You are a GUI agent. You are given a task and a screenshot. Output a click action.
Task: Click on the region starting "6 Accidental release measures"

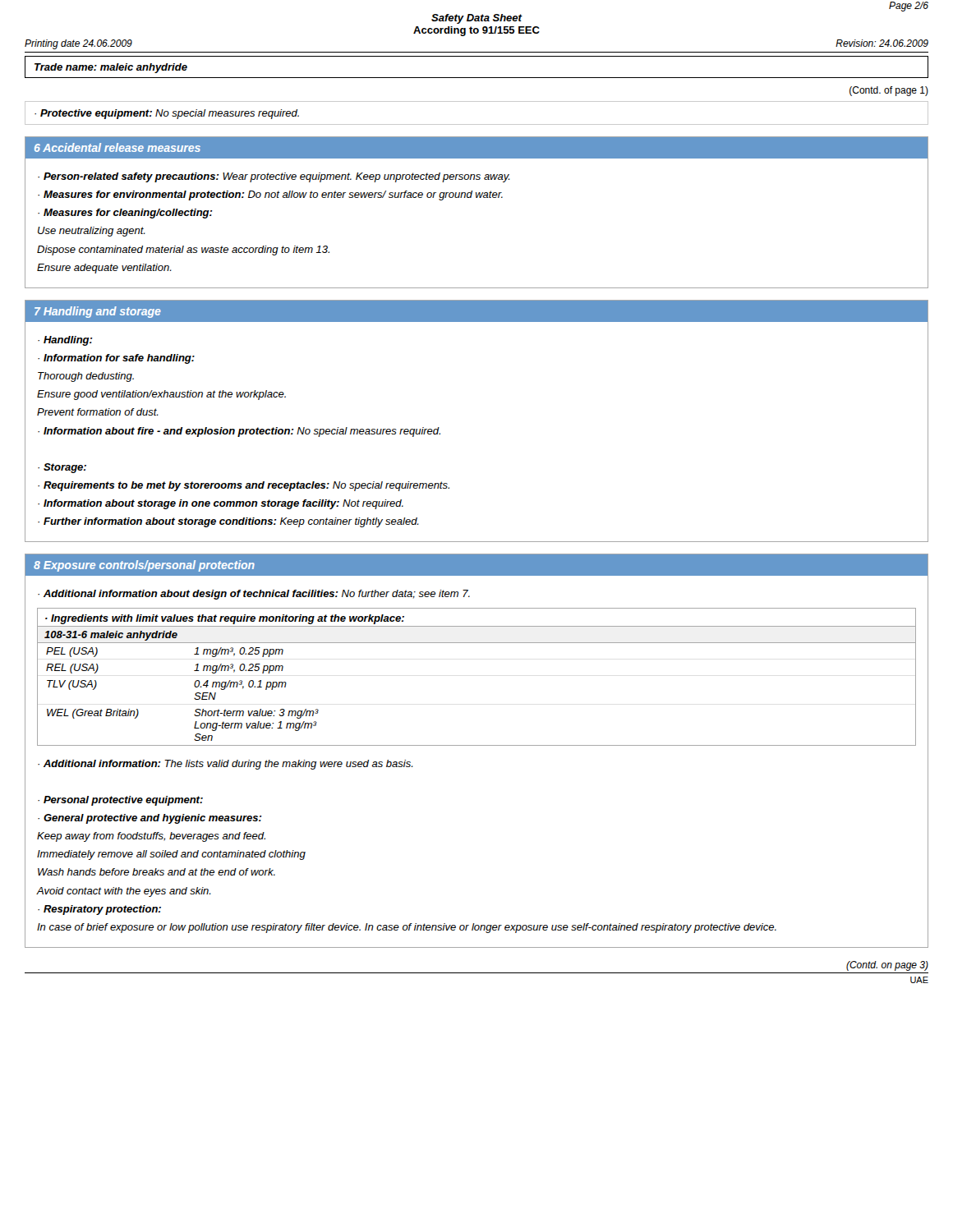[117, 148]
